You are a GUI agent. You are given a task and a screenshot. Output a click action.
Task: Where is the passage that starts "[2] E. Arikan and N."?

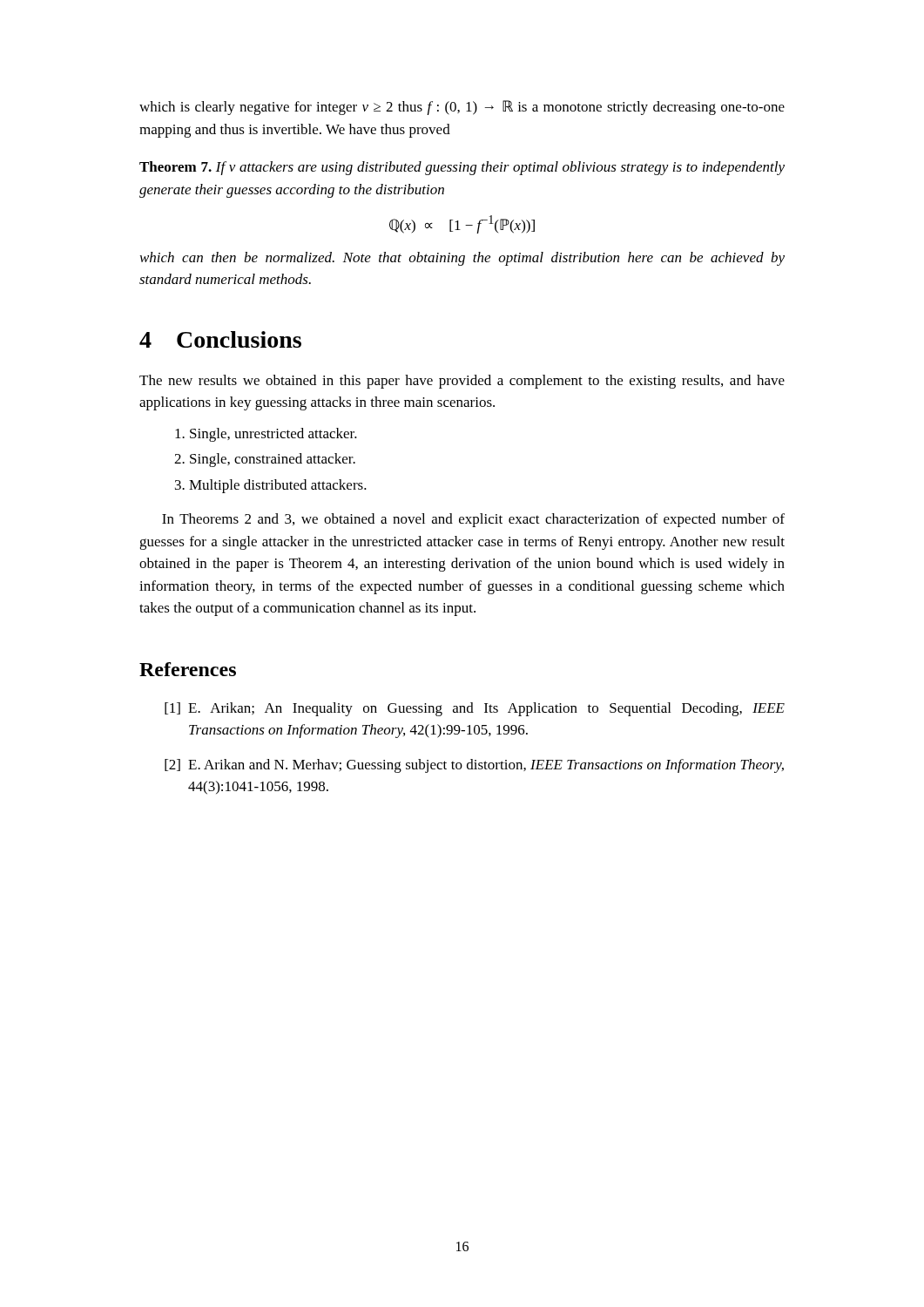pos(462,776)
